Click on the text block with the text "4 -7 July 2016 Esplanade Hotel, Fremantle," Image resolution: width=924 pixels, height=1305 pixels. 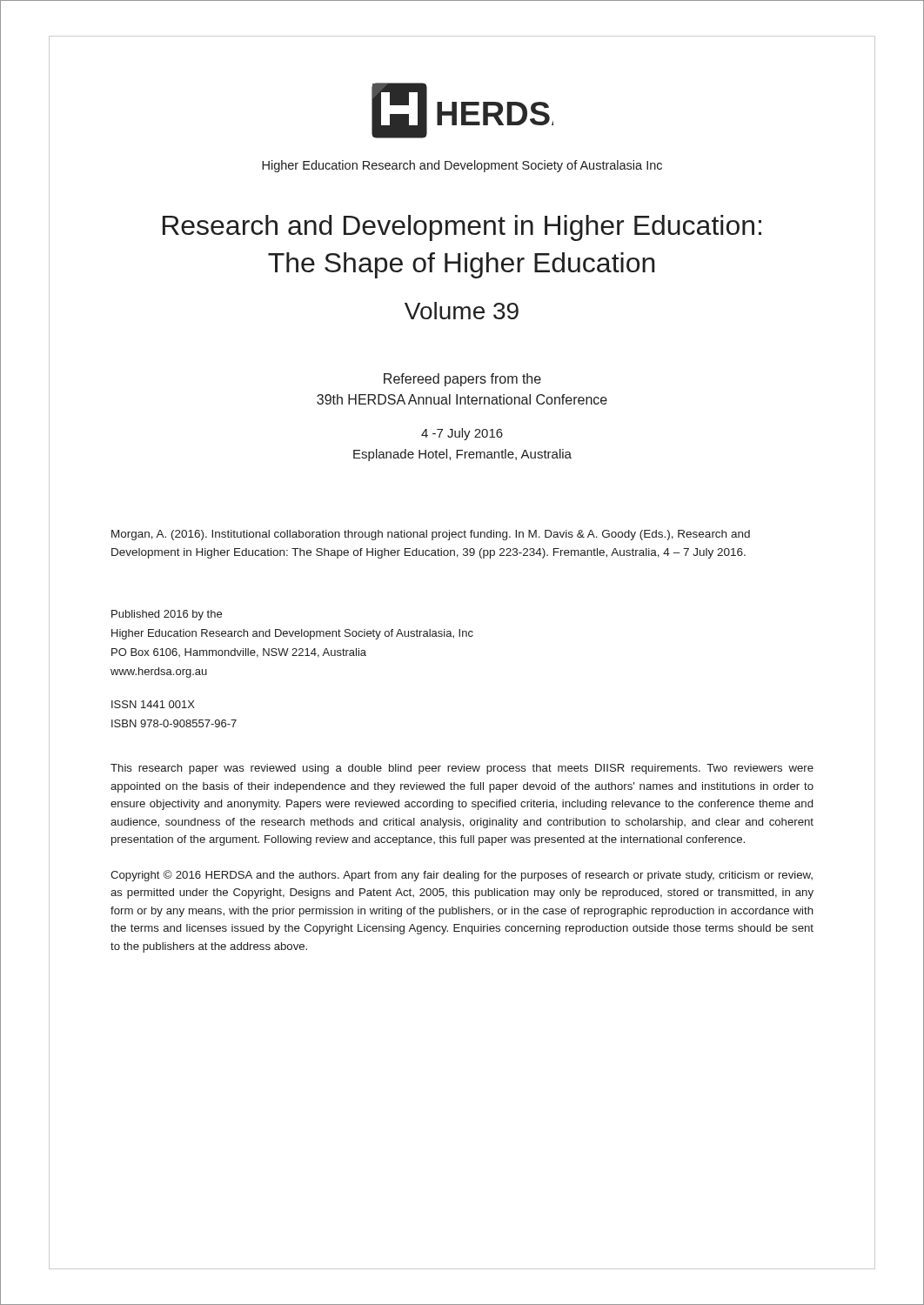[x=462, y=444]
